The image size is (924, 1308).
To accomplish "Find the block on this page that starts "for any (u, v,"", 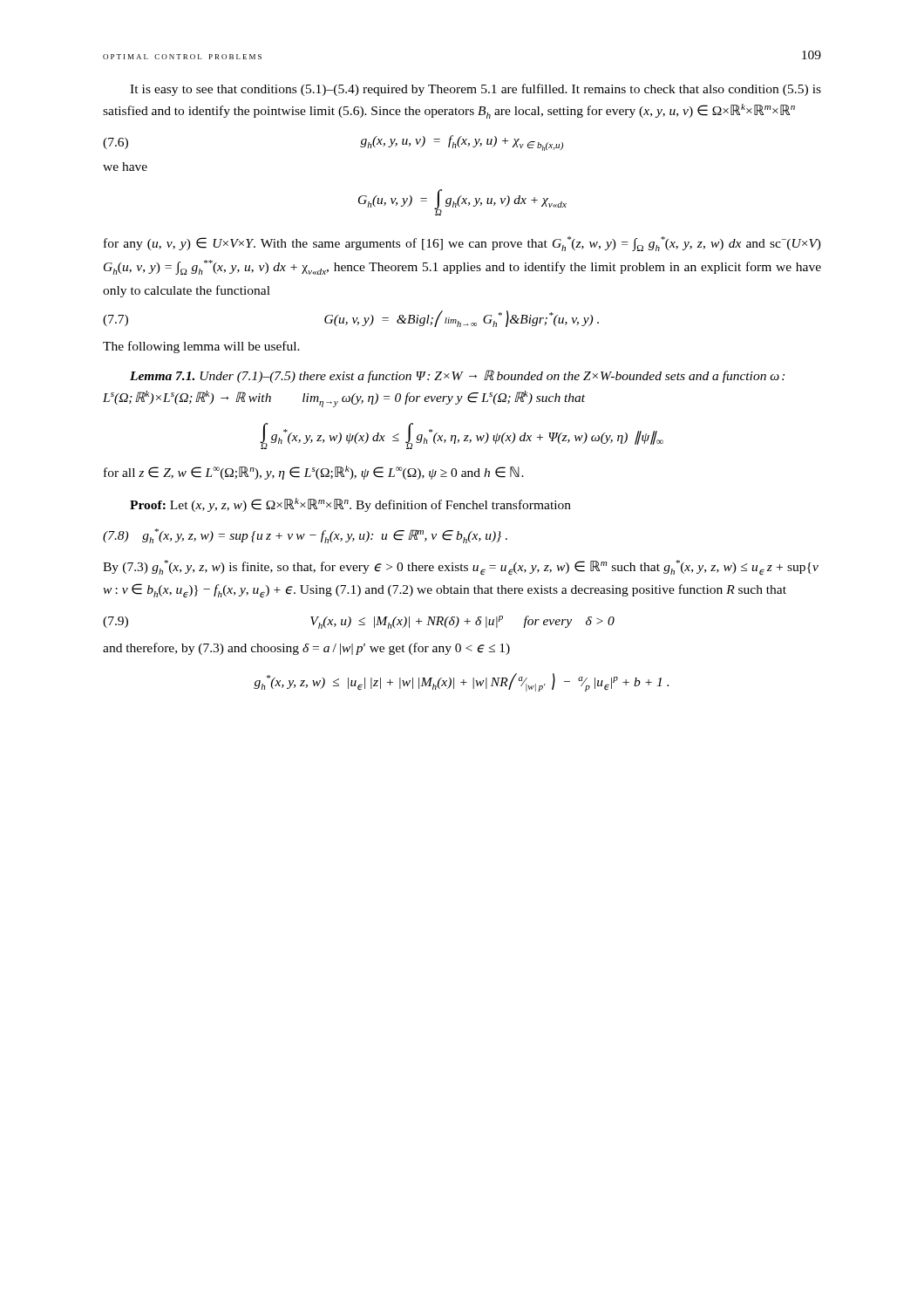I will point(462,265).
